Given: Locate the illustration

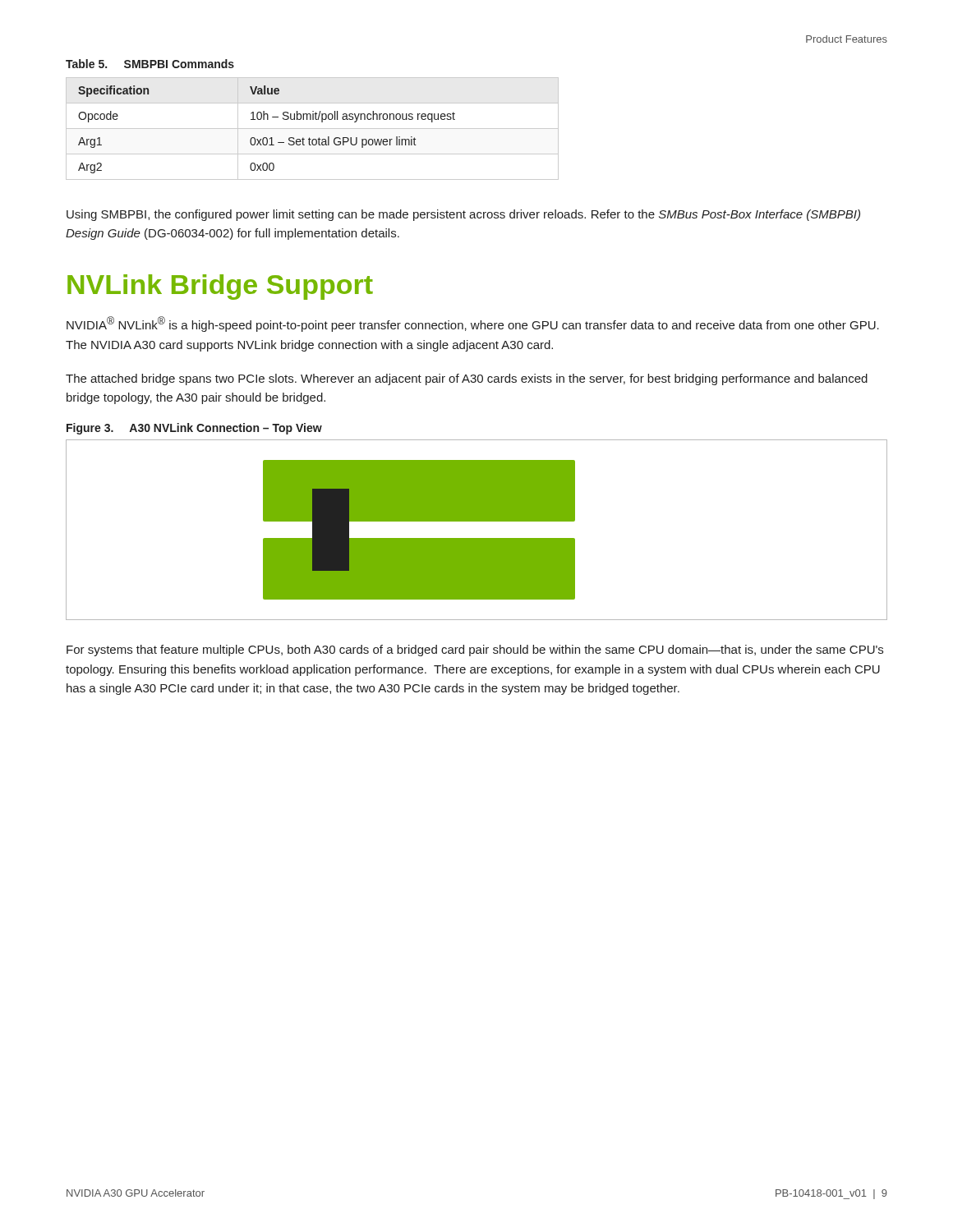Looking at the screenshot, I should point(476,530).
